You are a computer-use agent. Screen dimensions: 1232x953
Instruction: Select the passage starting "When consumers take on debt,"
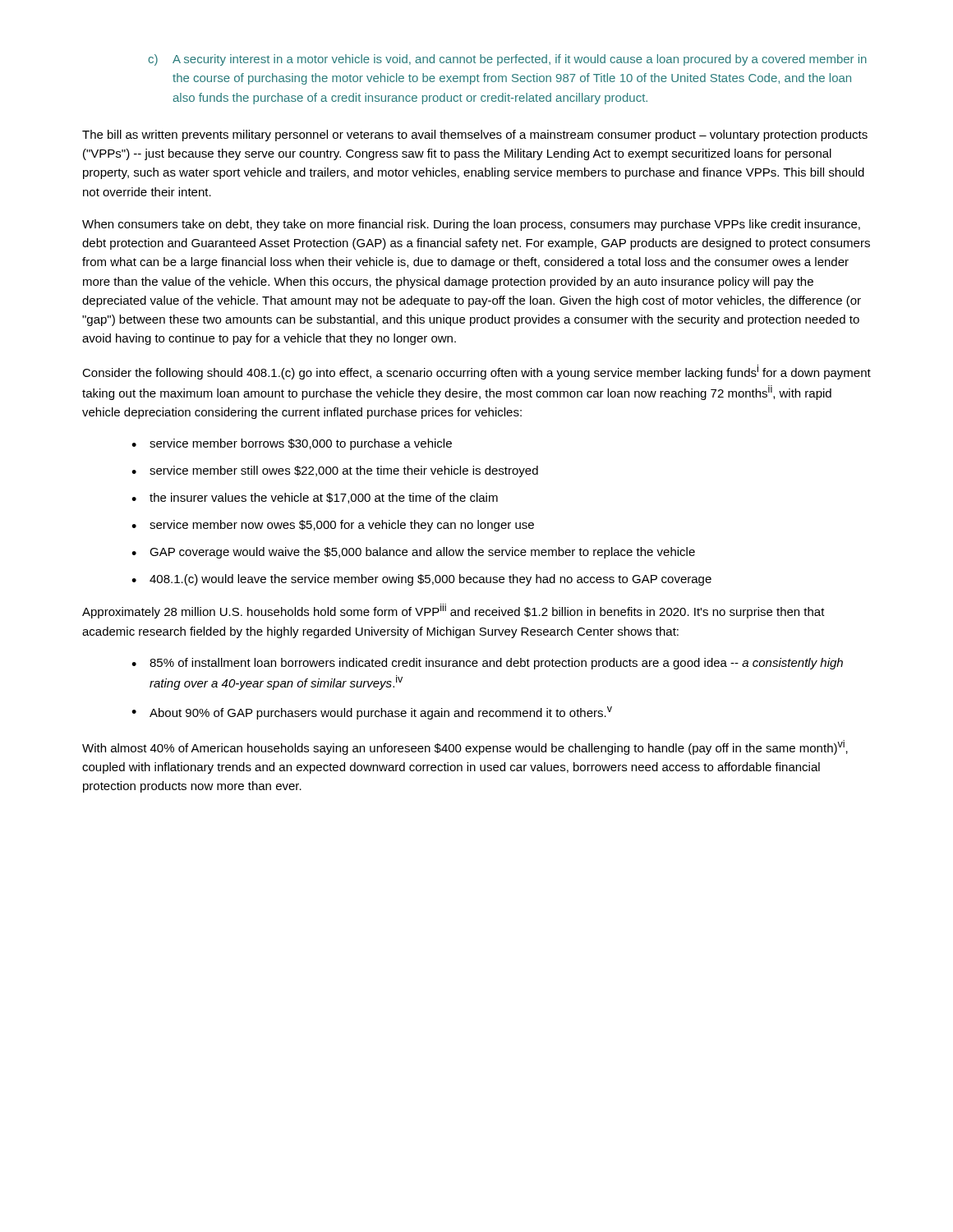pyautogui.click(x=476, y=281)
